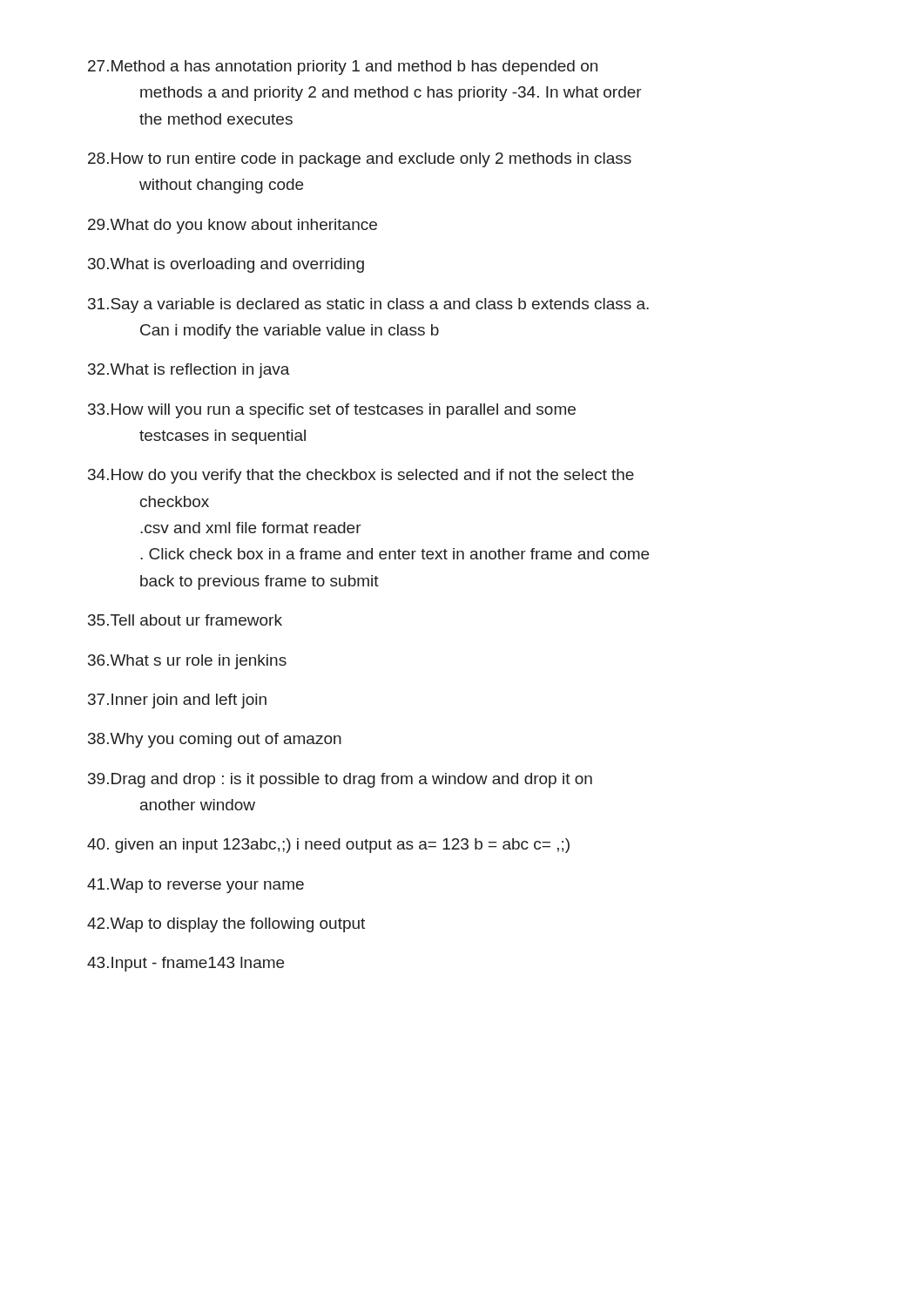This screenshot has width=924, height=1307.
Task: Select the region starting "39.Drag and drop : is it"
Action: (x=471, y=794)
